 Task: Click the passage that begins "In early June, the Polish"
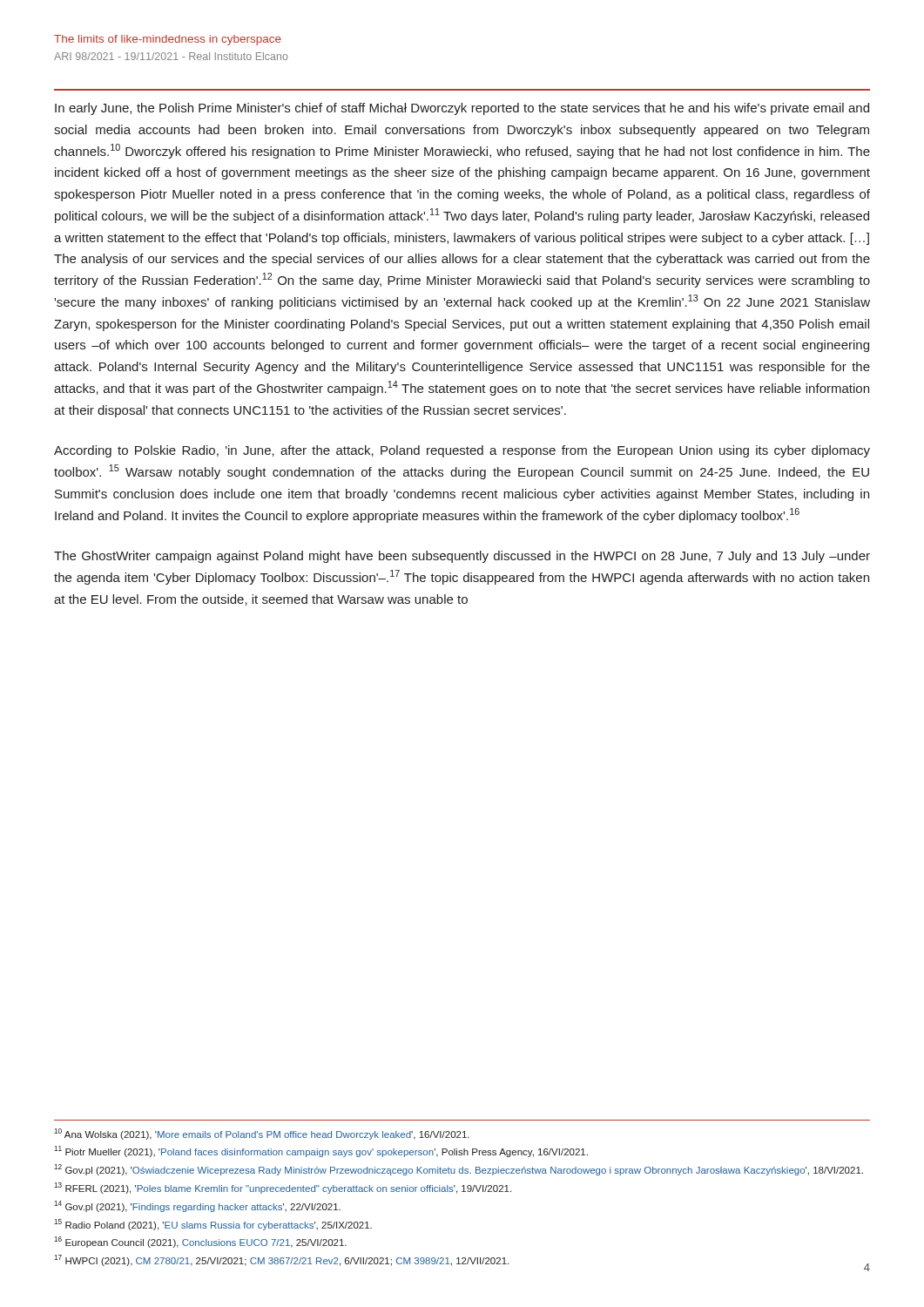(x=462, y=259)
